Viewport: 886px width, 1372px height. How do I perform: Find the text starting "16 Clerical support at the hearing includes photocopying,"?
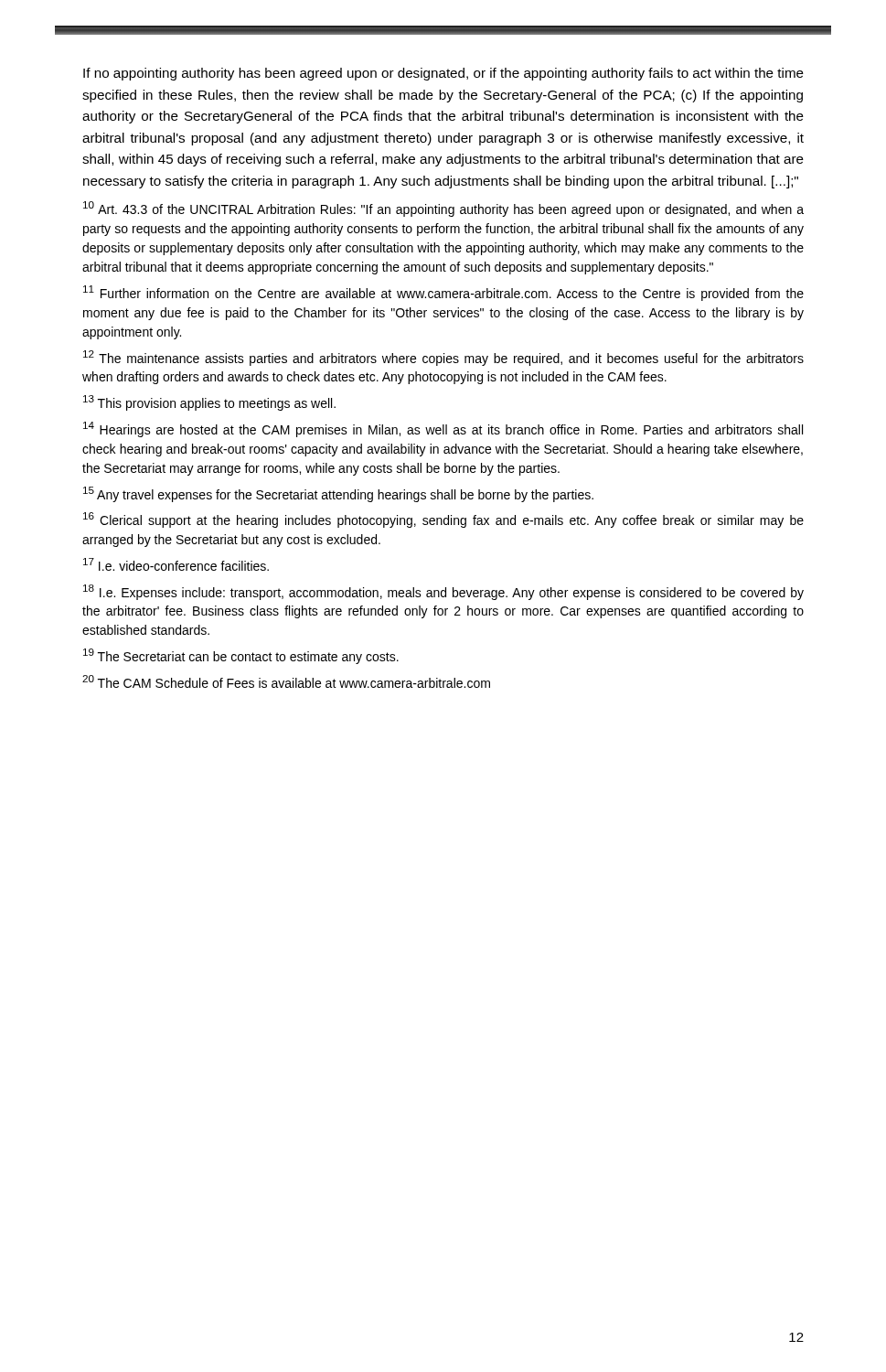coord(443,528)
